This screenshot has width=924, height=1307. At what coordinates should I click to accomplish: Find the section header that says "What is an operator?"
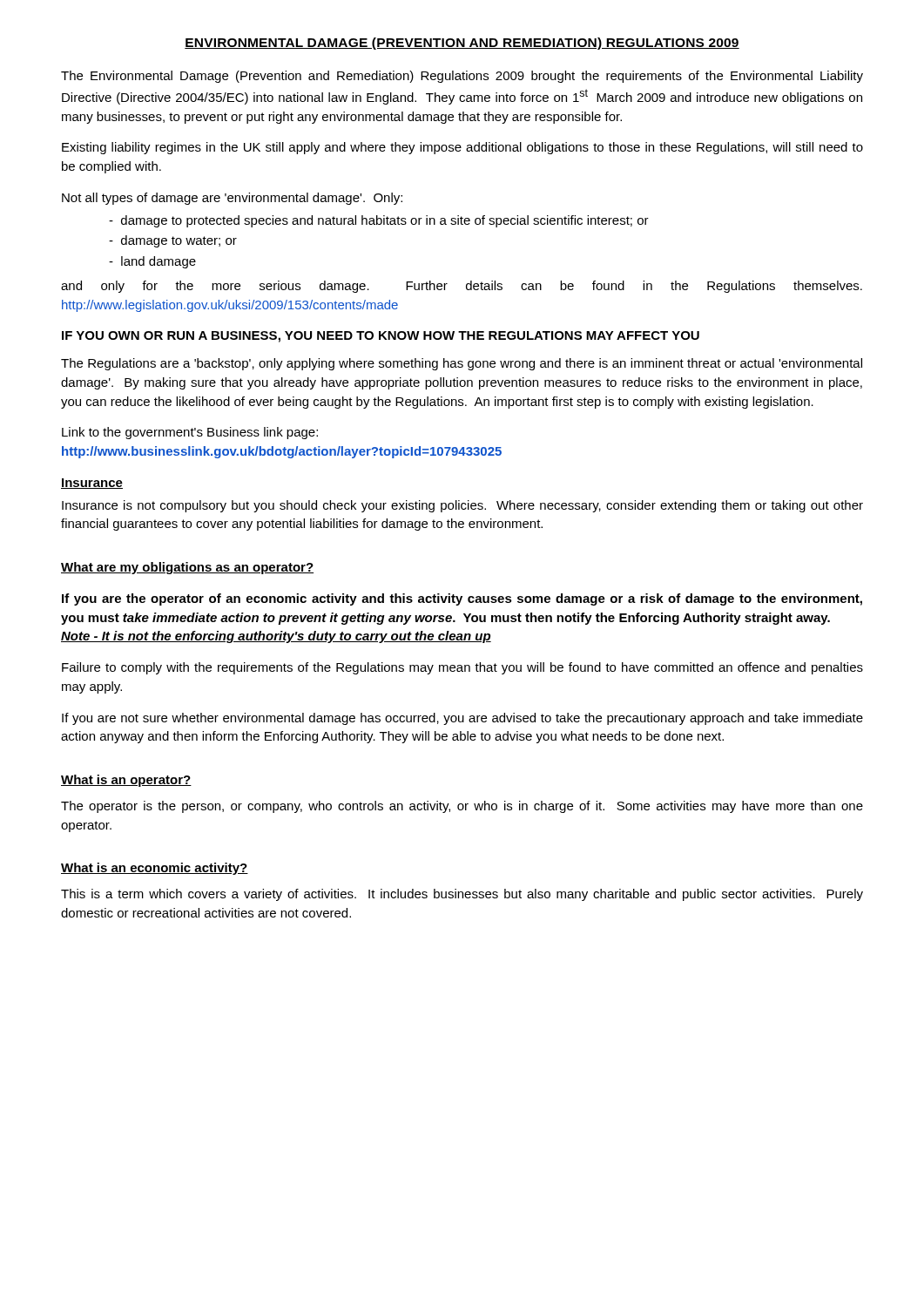[126, 779]
